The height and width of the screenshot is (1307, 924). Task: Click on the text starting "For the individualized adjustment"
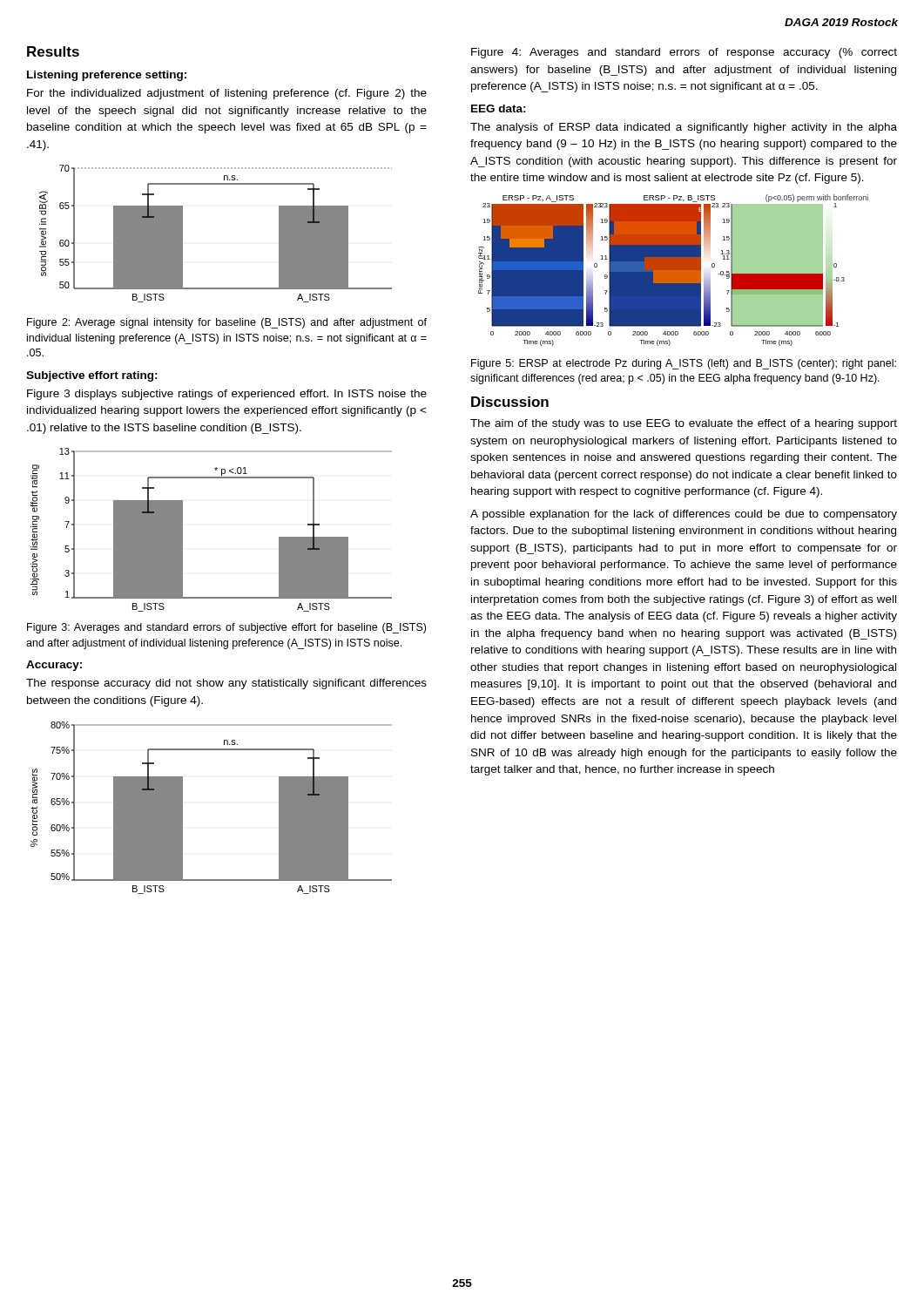[x=226, y=118]
